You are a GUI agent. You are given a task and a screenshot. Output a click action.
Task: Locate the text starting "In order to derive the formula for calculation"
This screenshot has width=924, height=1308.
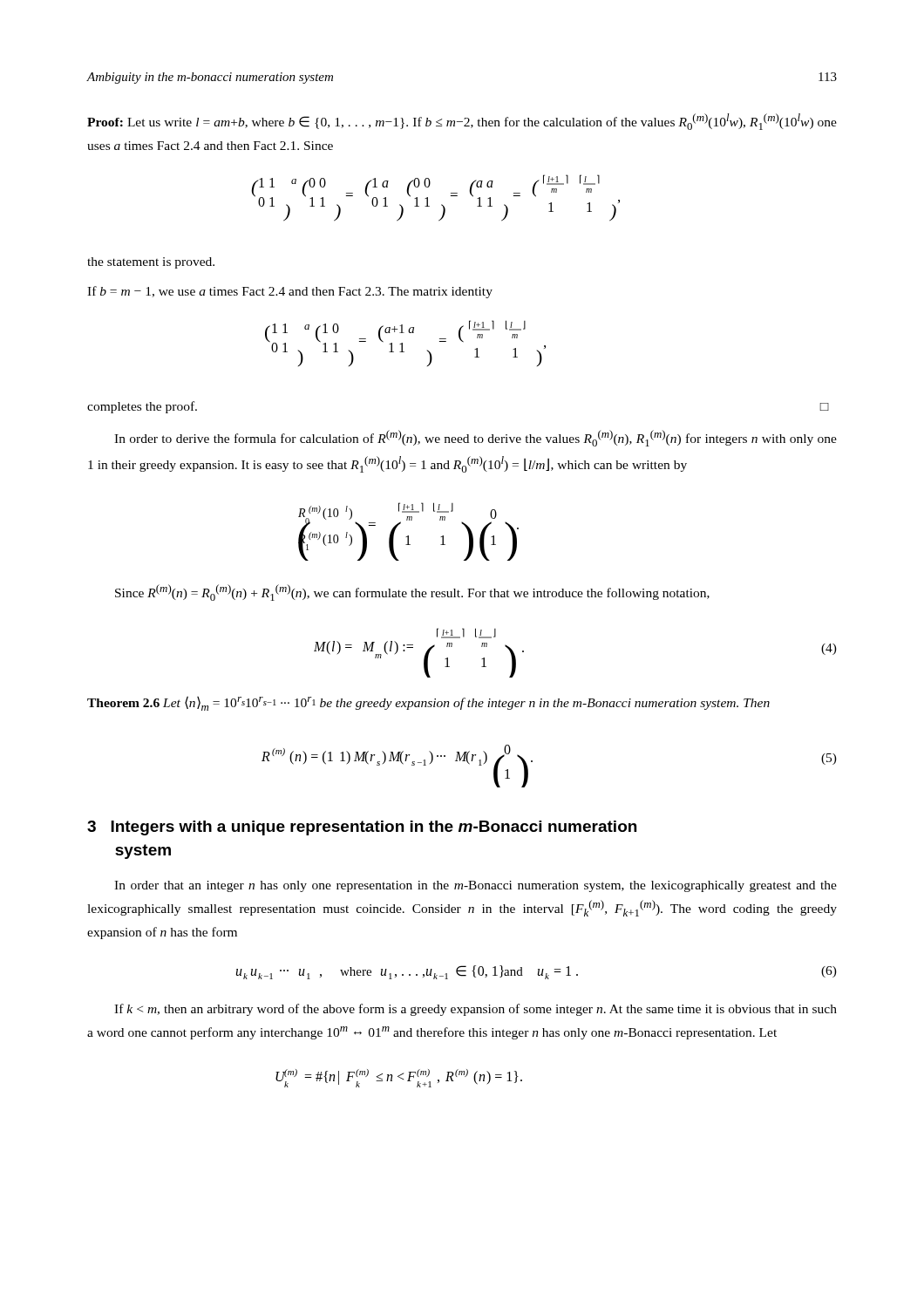point(462,452)
